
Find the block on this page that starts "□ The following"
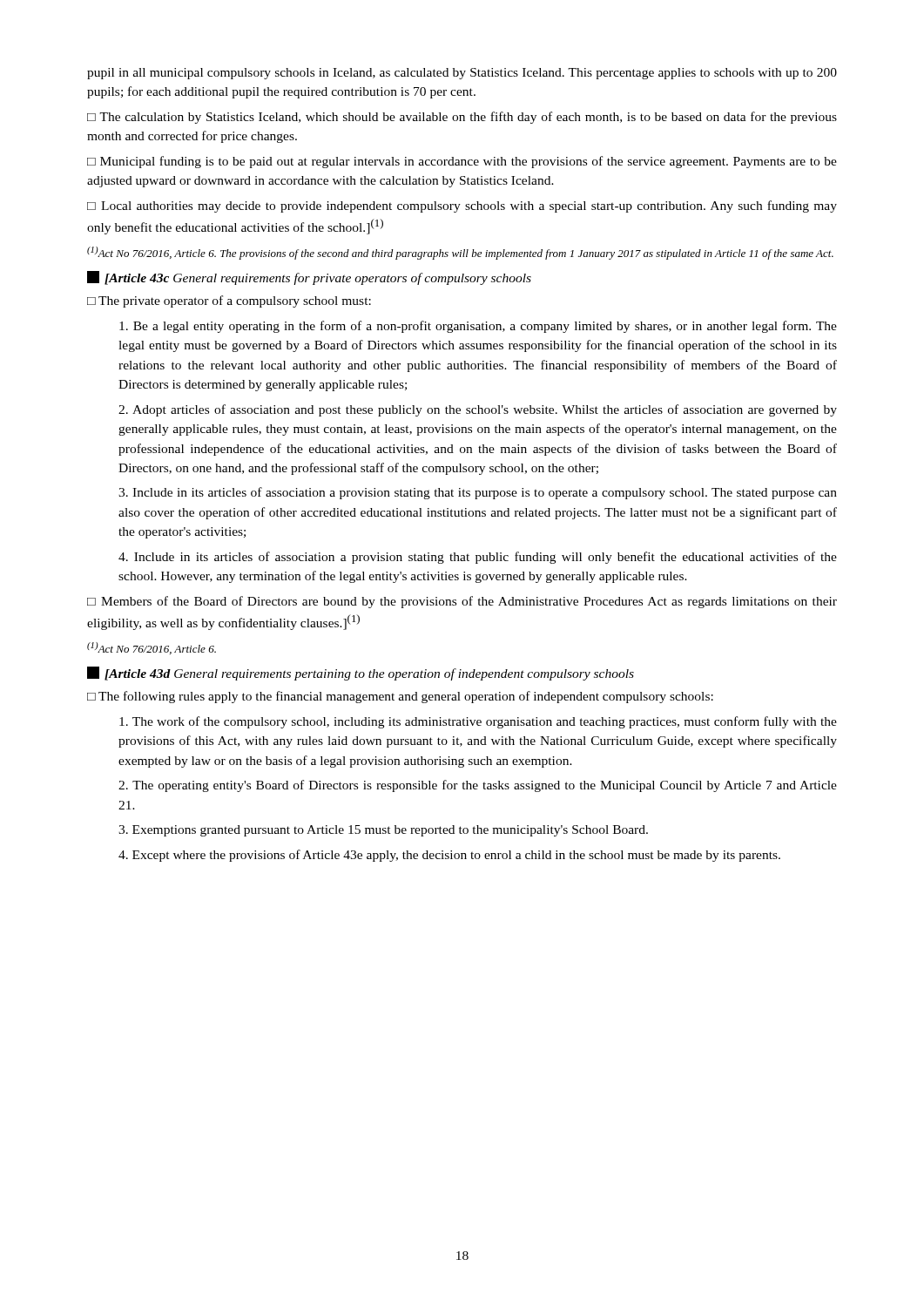[462, 697]
